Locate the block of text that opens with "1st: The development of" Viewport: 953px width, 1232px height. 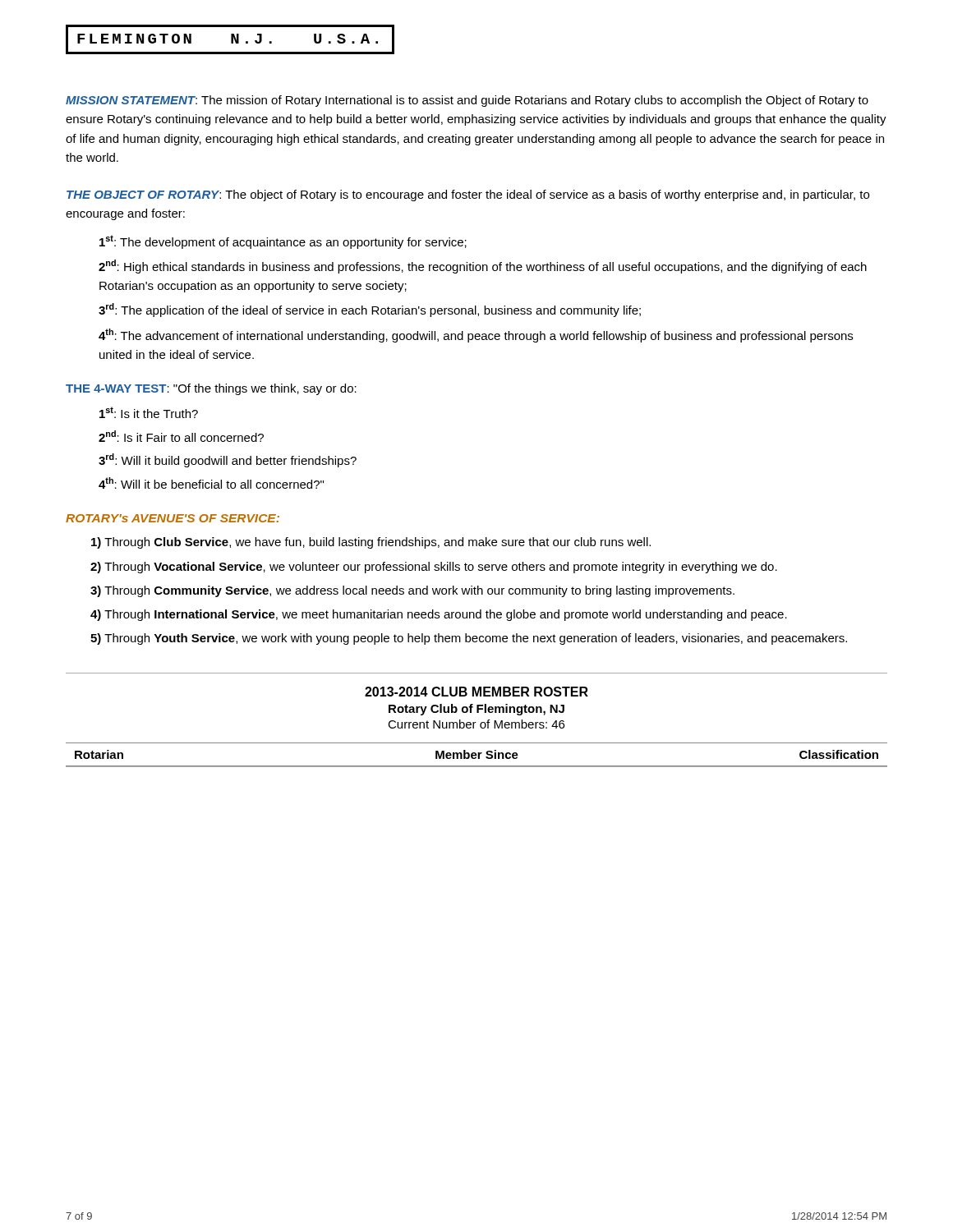283,241
